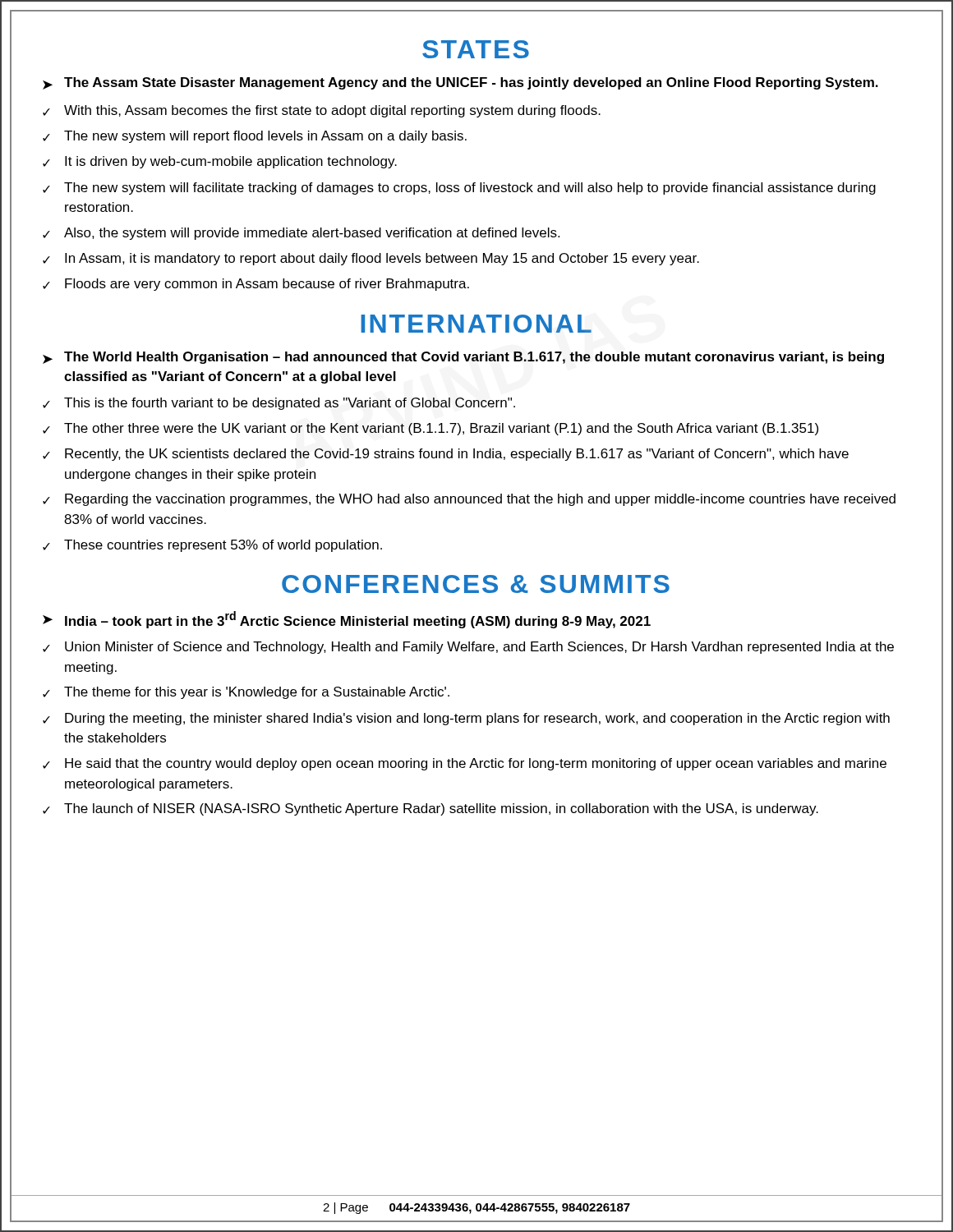This screenshot has width=953, height=1232.
Task: Find the passage starting "✓ With this, Assam becomes the"
Action: 476,111
